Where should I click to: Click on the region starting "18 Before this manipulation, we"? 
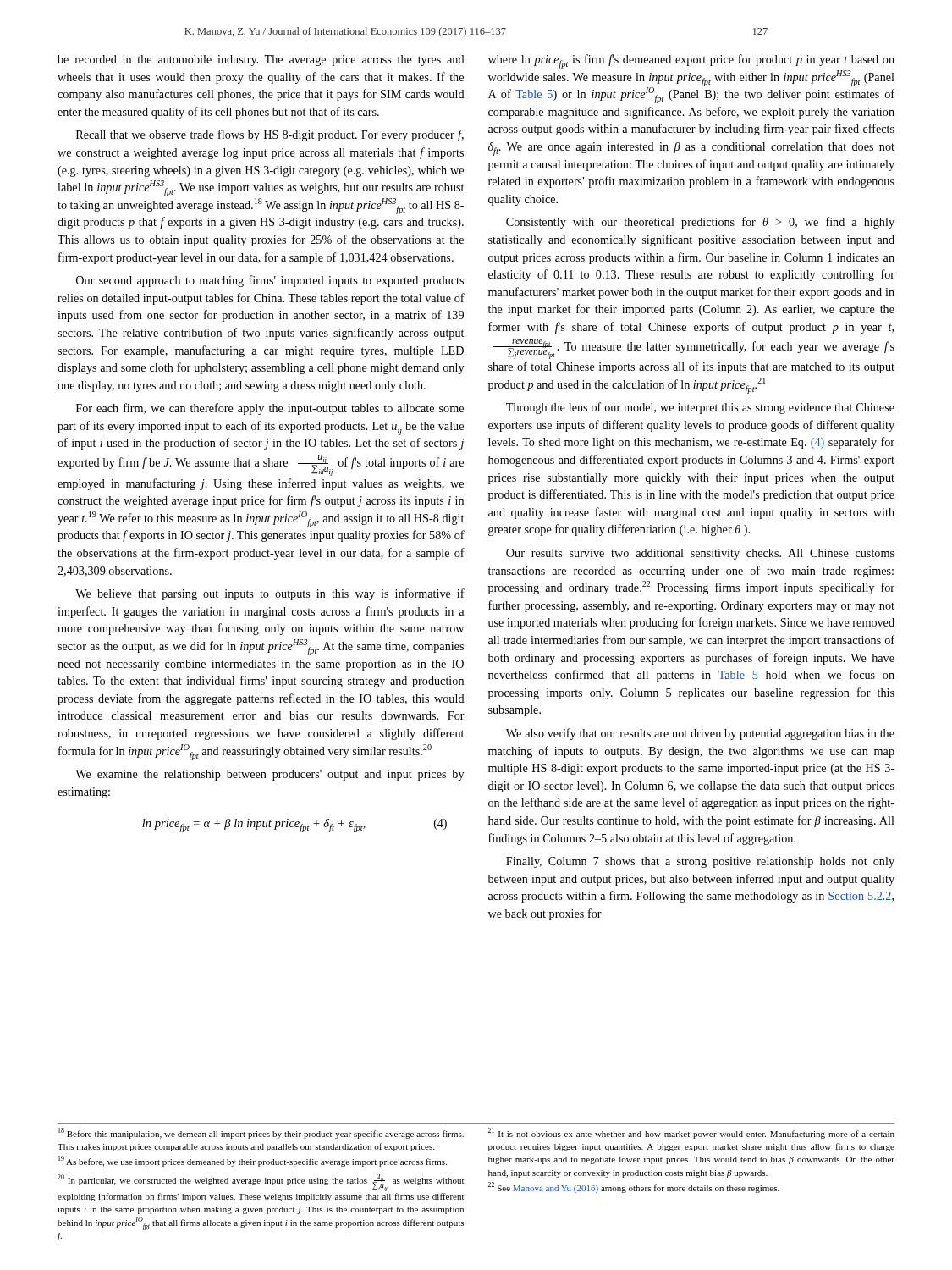tap(261, 1141)
